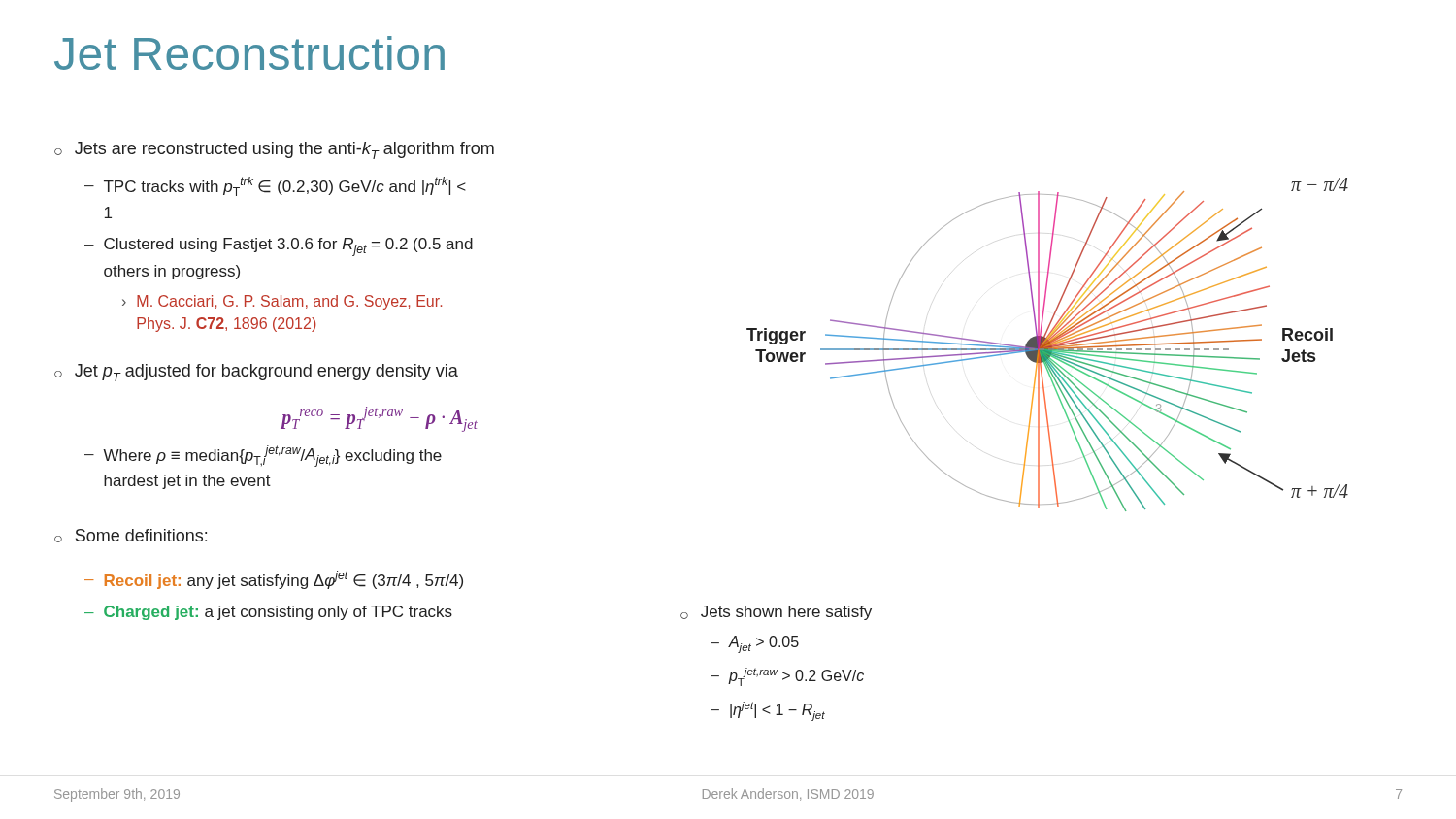Navigate to the region starting "– Where ρ"

pyautogui.click(x=263, y=468)
